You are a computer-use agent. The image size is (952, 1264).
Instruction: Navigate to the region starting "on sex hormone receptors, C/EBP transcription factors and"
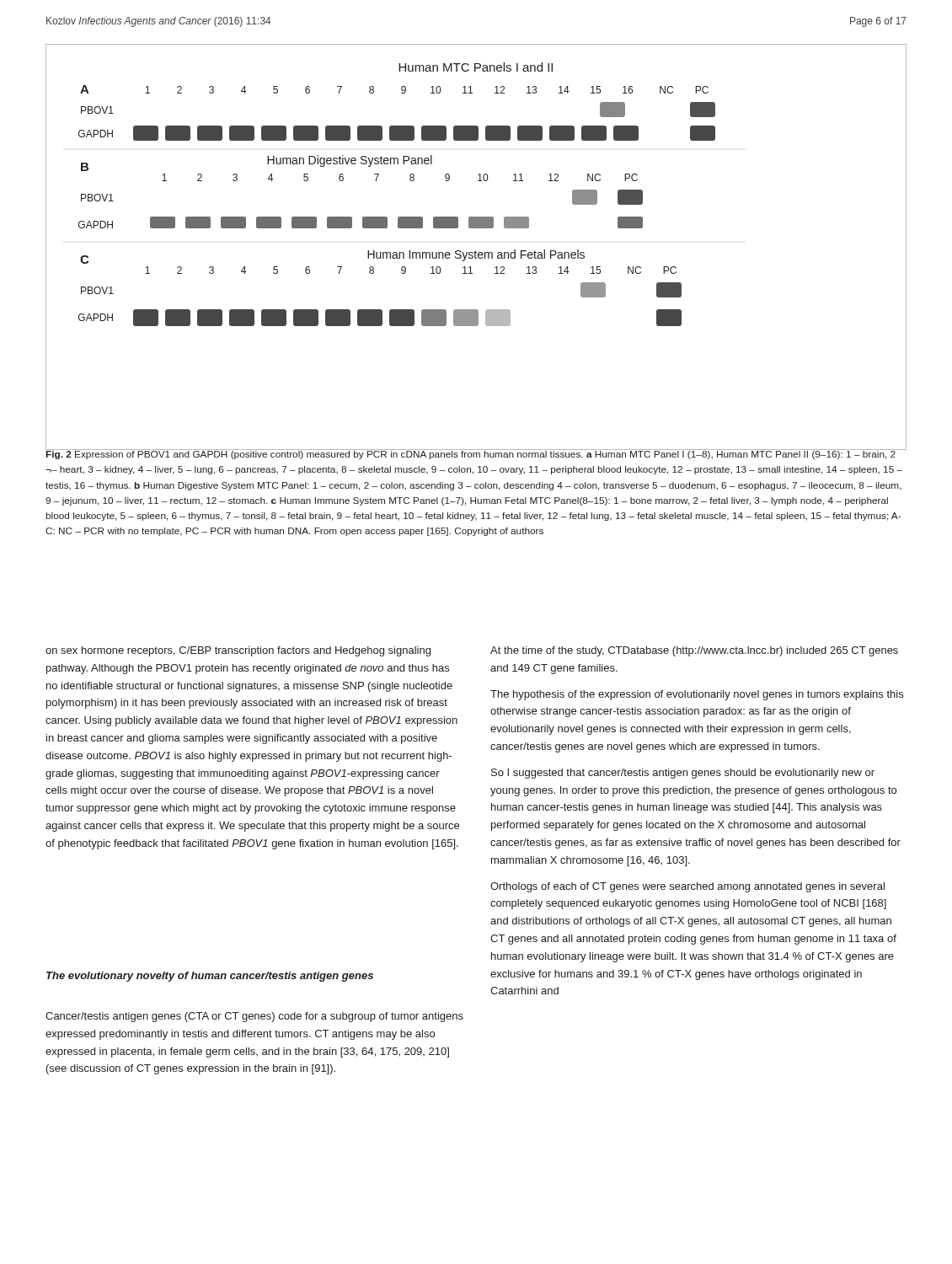pos(254,747)
